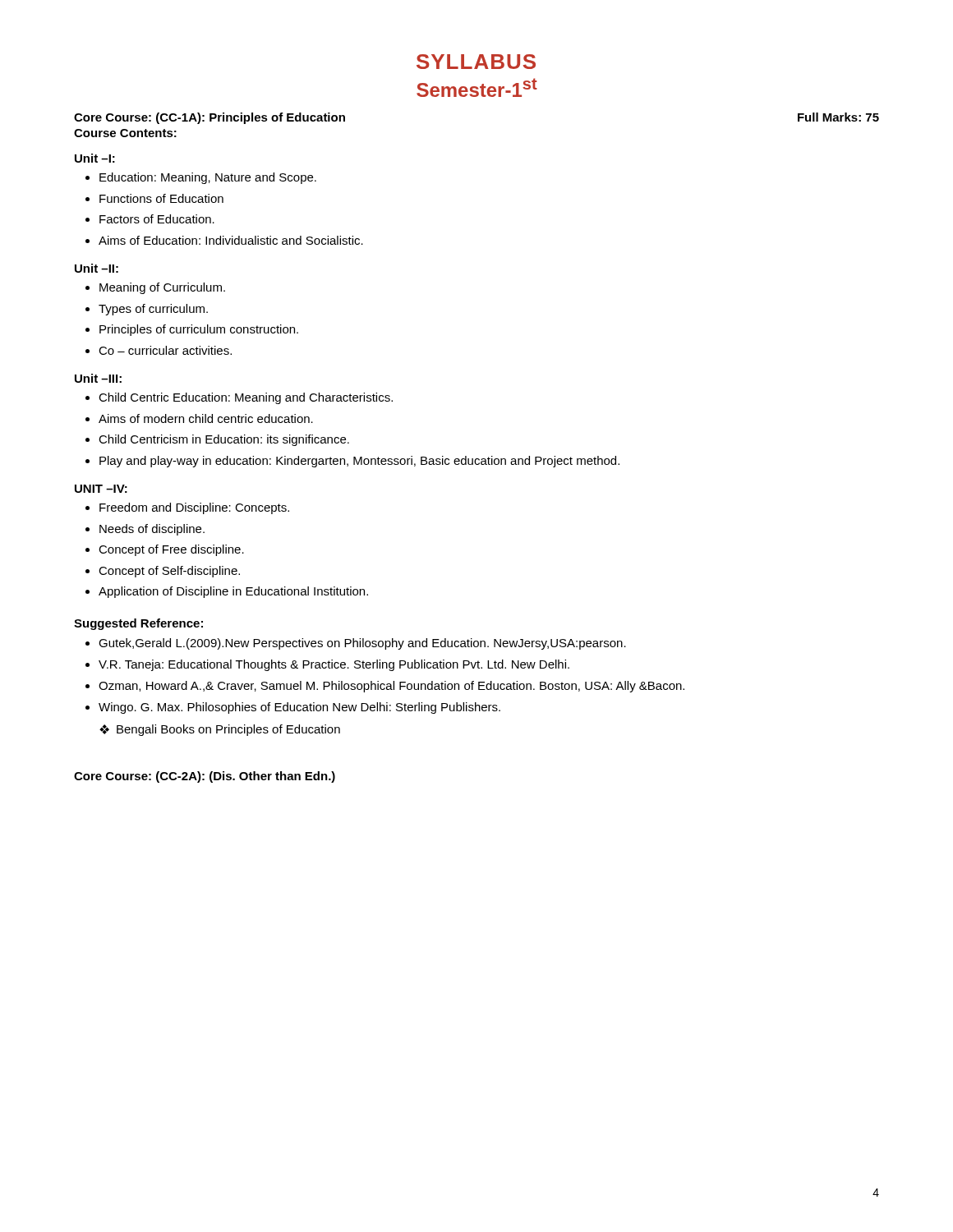Screen dimensions: 1232x953
Task: Where does it say "Functions of Education"?
Action: pyautogui.click(x=161, y=198)
